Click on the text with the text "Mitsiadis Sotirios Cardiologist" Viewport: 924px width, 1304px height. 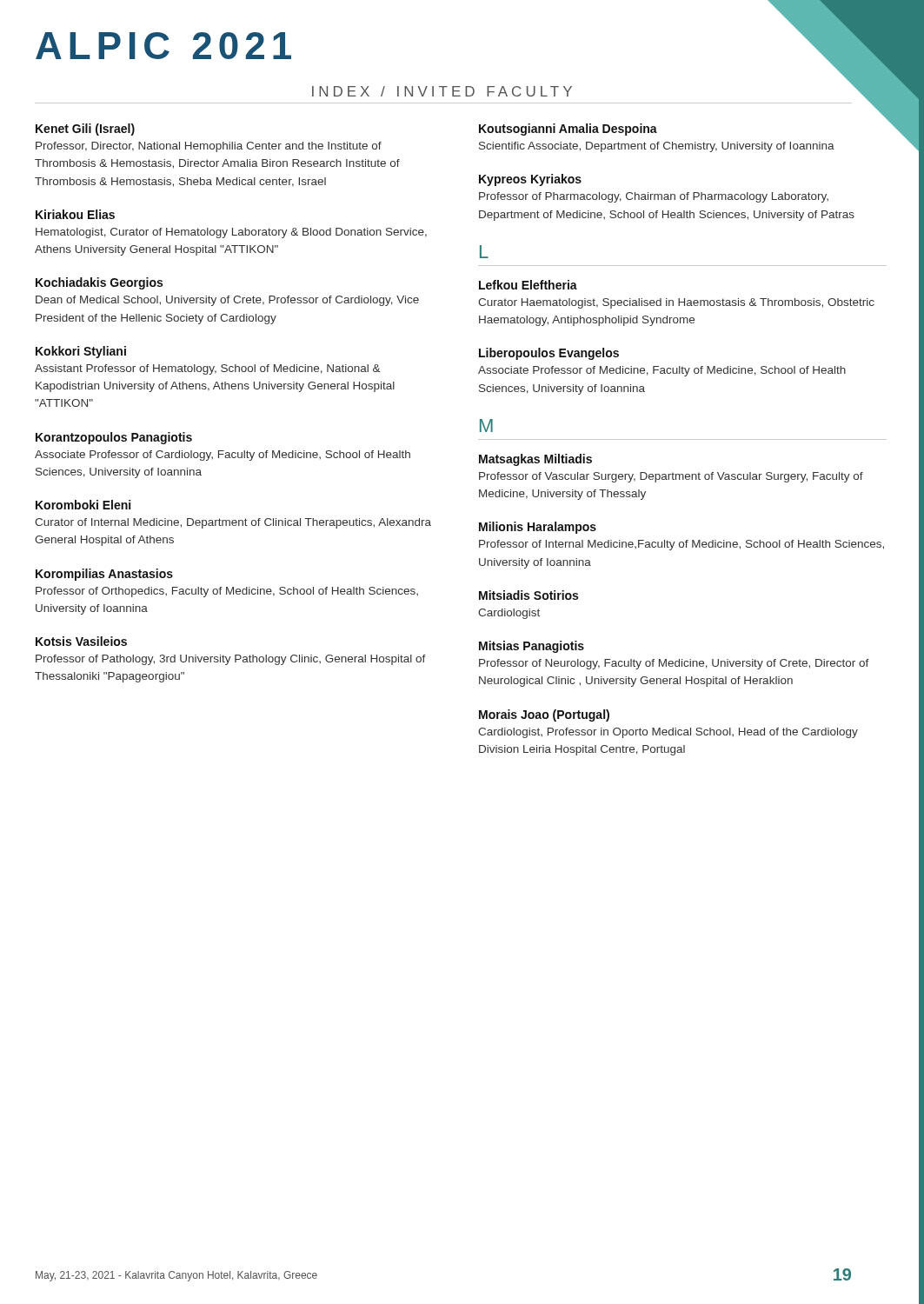coord(528,595)
